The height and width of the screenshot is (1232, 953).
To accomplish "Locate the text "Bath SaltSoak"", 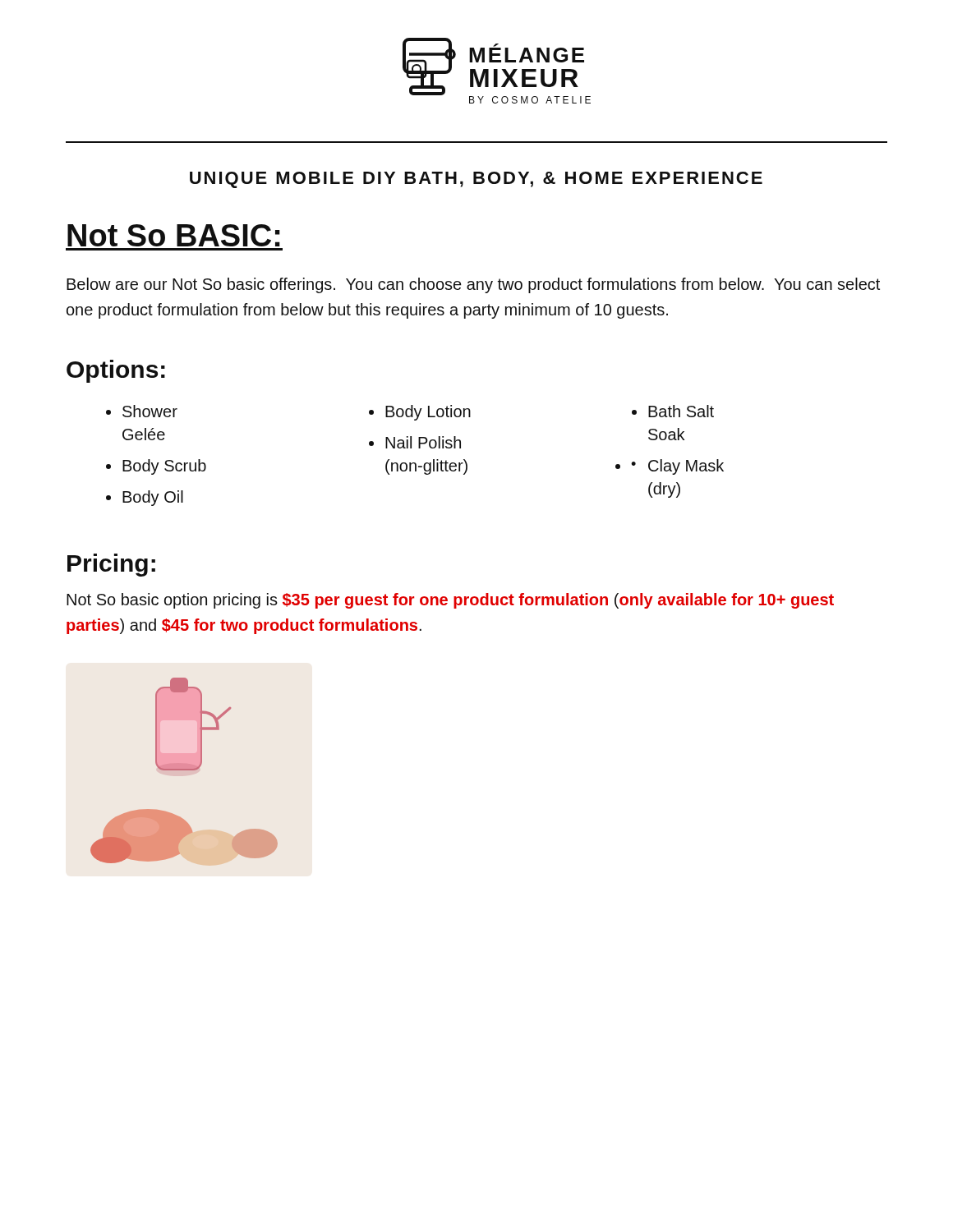I will [681, 423].
